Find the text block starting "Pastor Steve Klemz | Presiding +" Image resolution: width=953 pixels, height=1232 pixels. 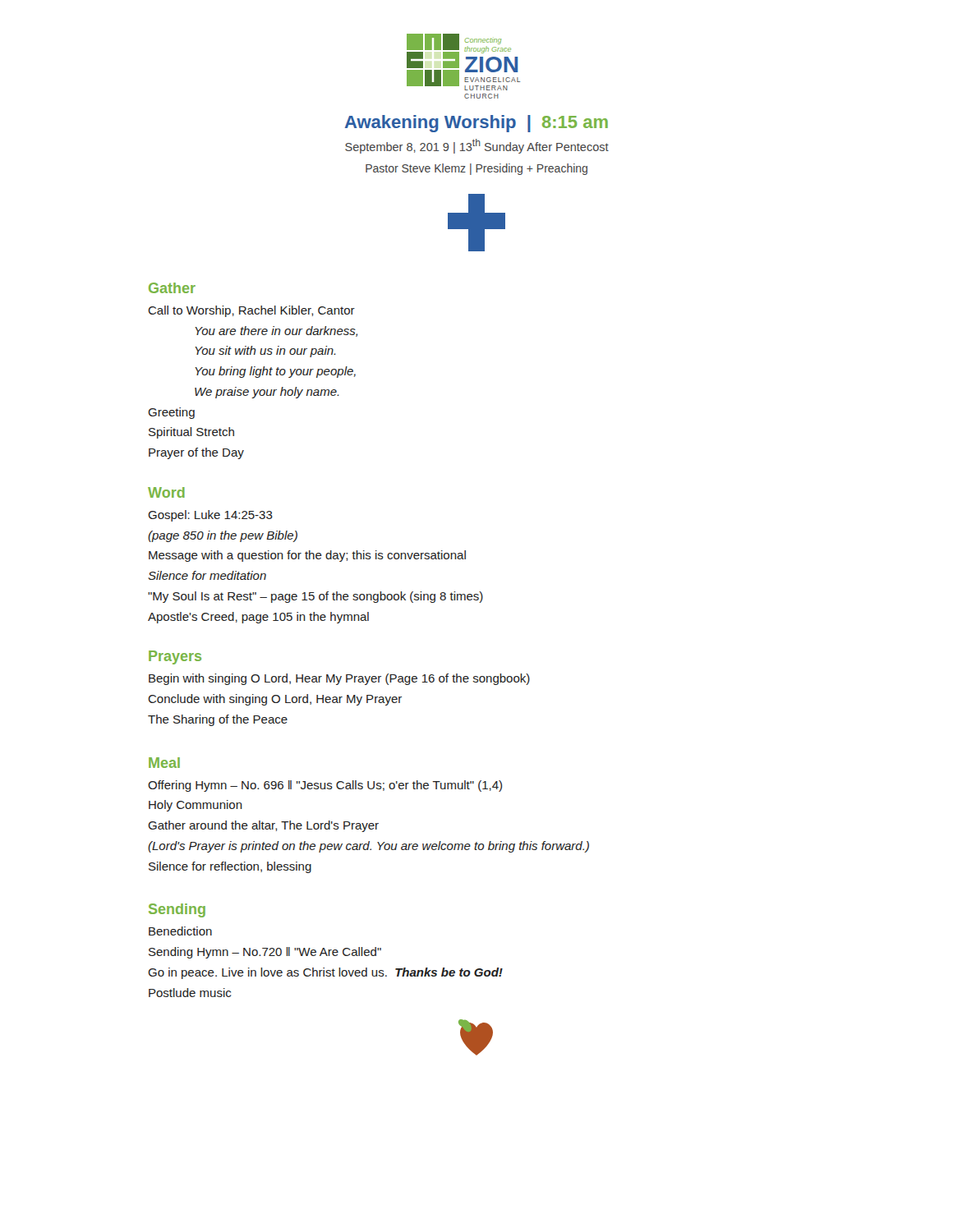coord(476,168)
